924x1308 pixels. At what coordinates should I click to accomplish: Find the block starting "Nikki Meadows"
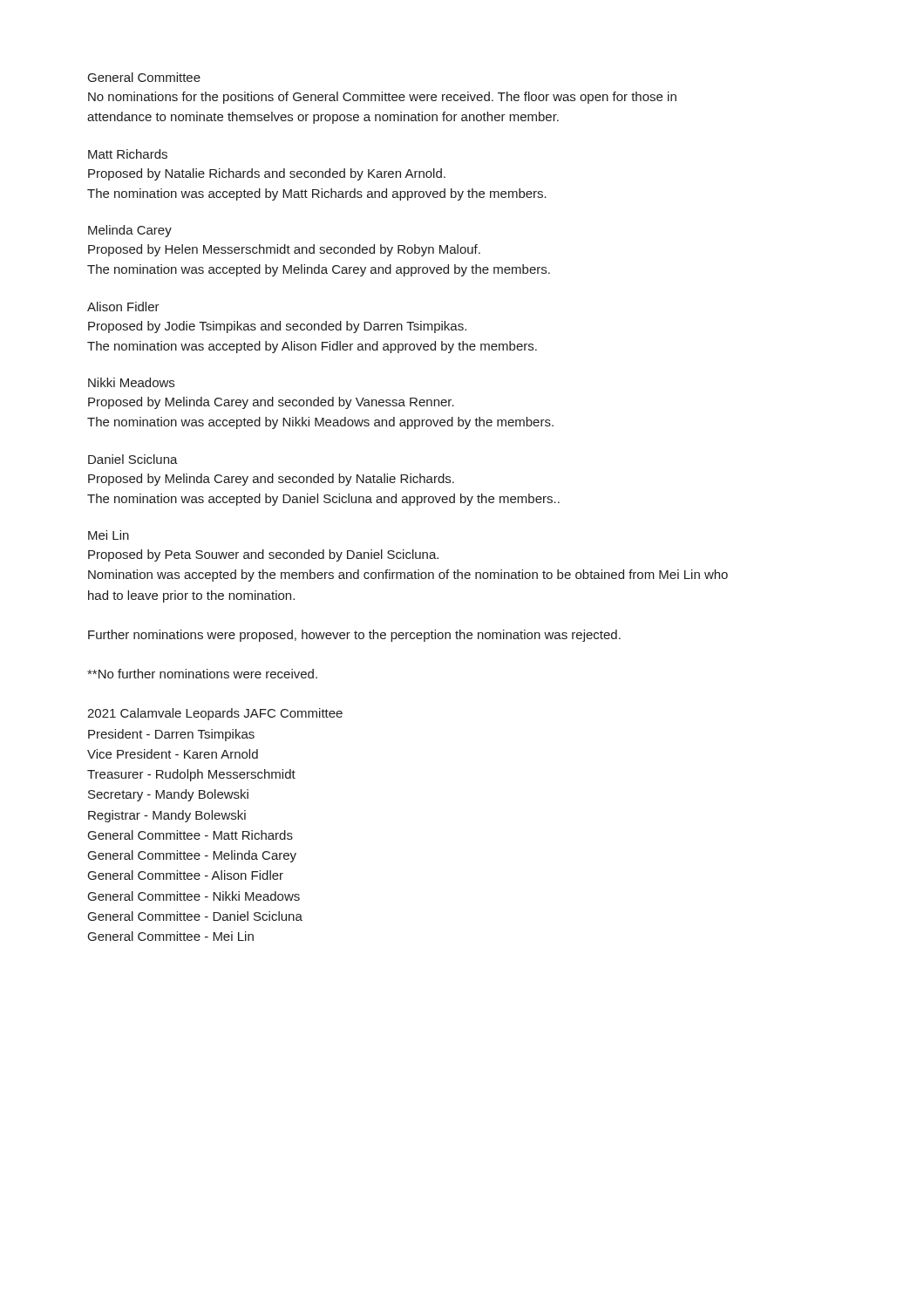click(x=131, y=382)
